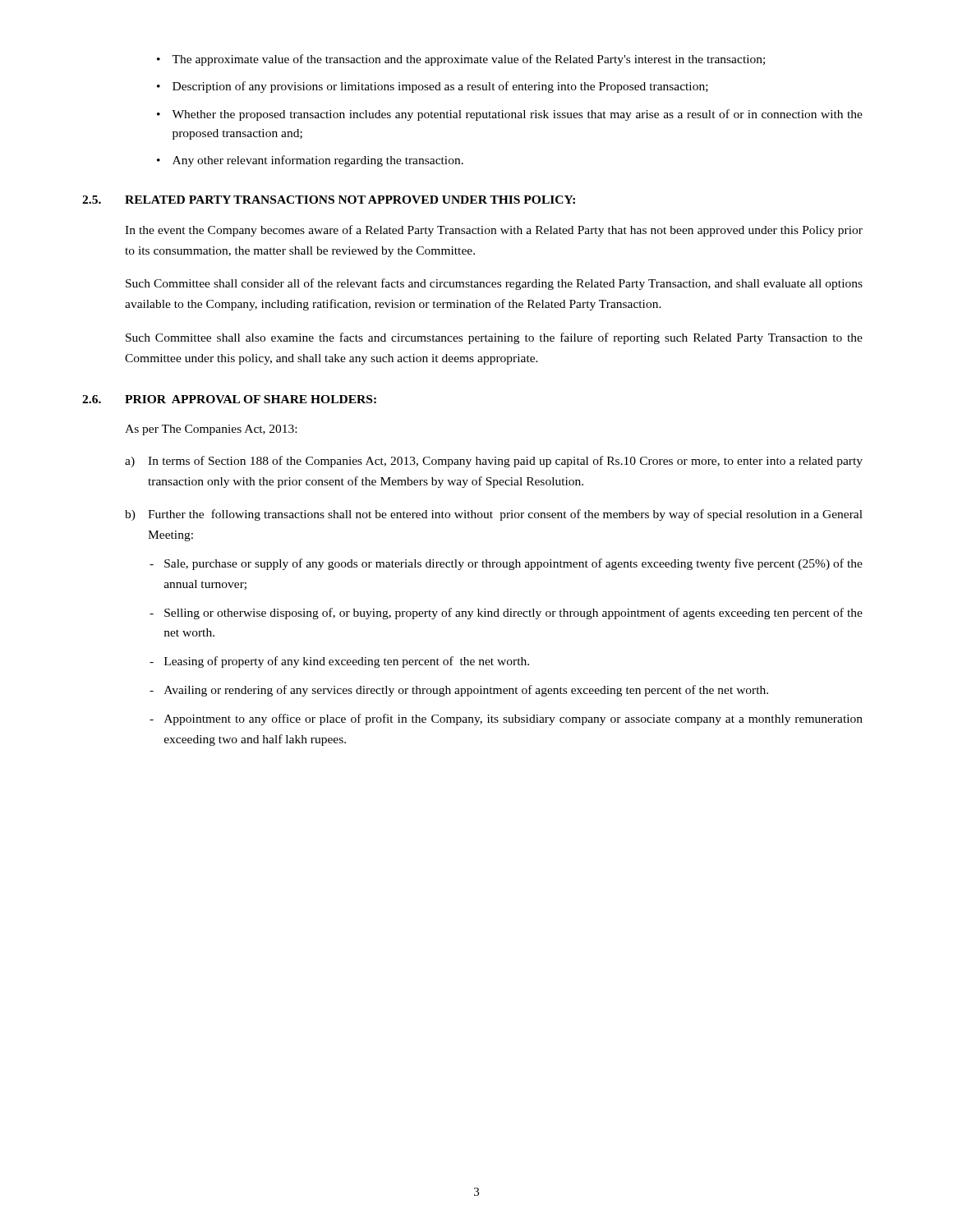Locate the block starting "Availing or rendering of"

pos(466,690)
